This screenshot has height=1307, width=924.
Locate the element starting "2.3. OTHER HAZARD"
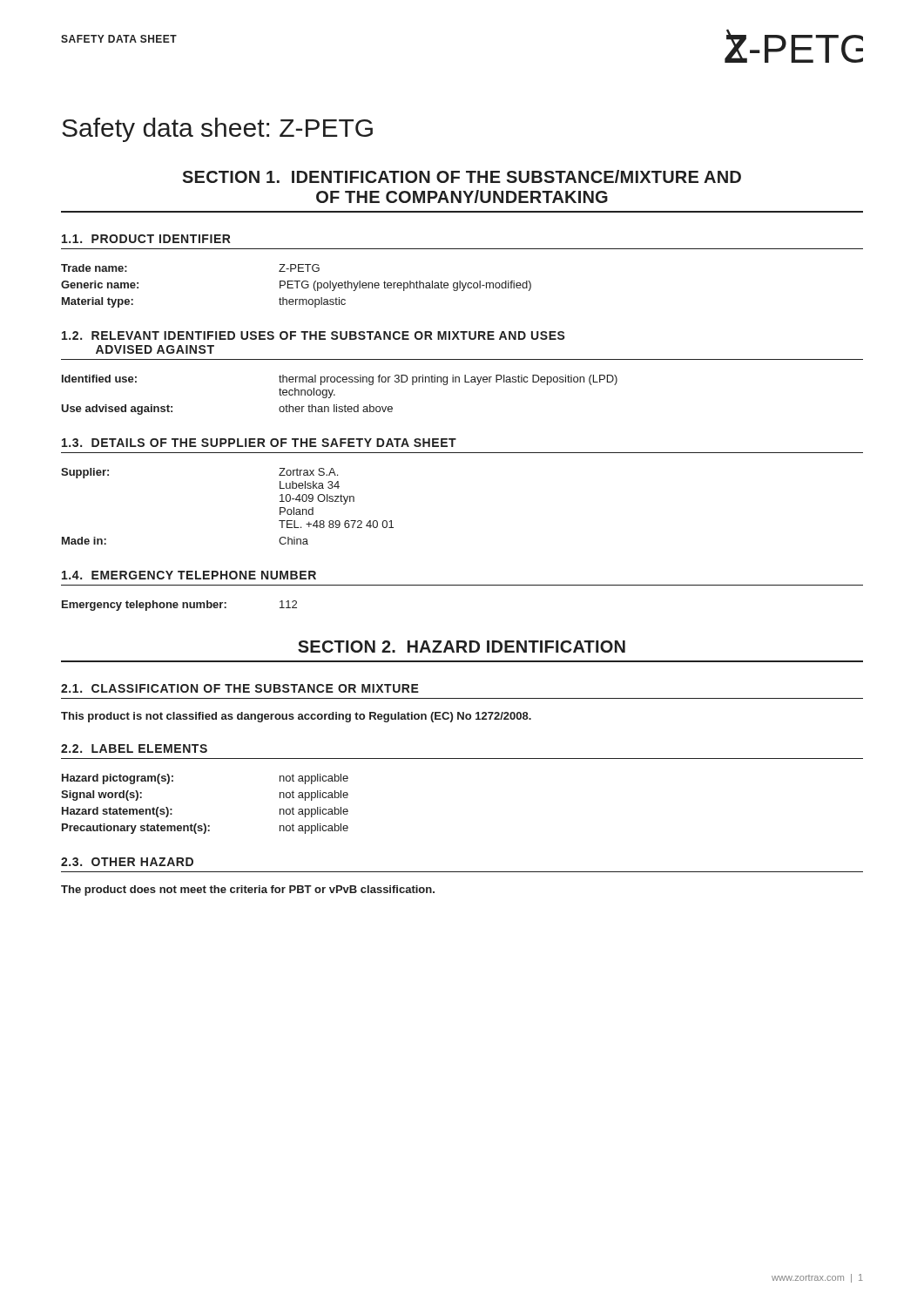[128, 862]
